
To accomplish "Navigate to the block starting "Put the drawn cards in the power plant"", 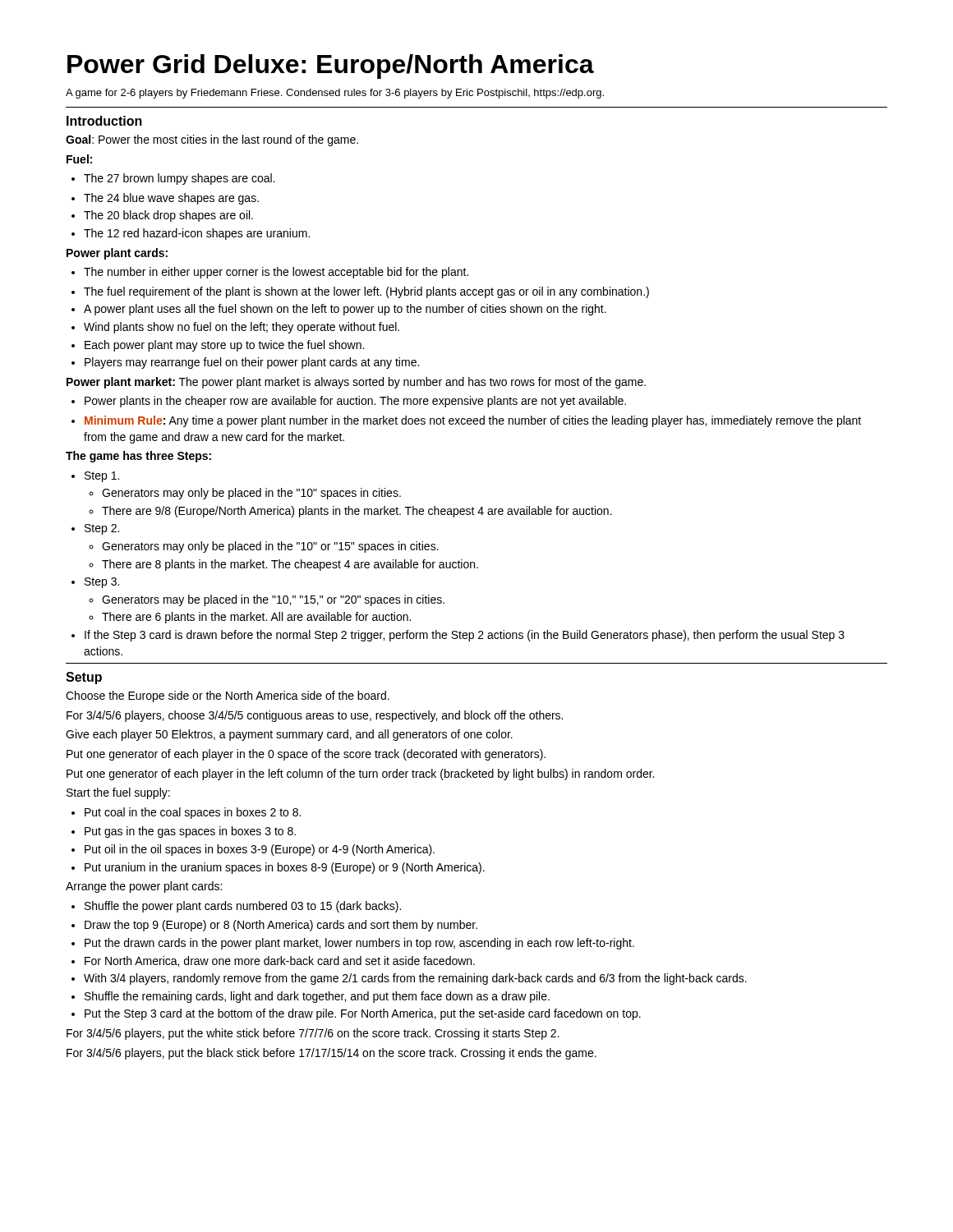I will tap(476, 944).
